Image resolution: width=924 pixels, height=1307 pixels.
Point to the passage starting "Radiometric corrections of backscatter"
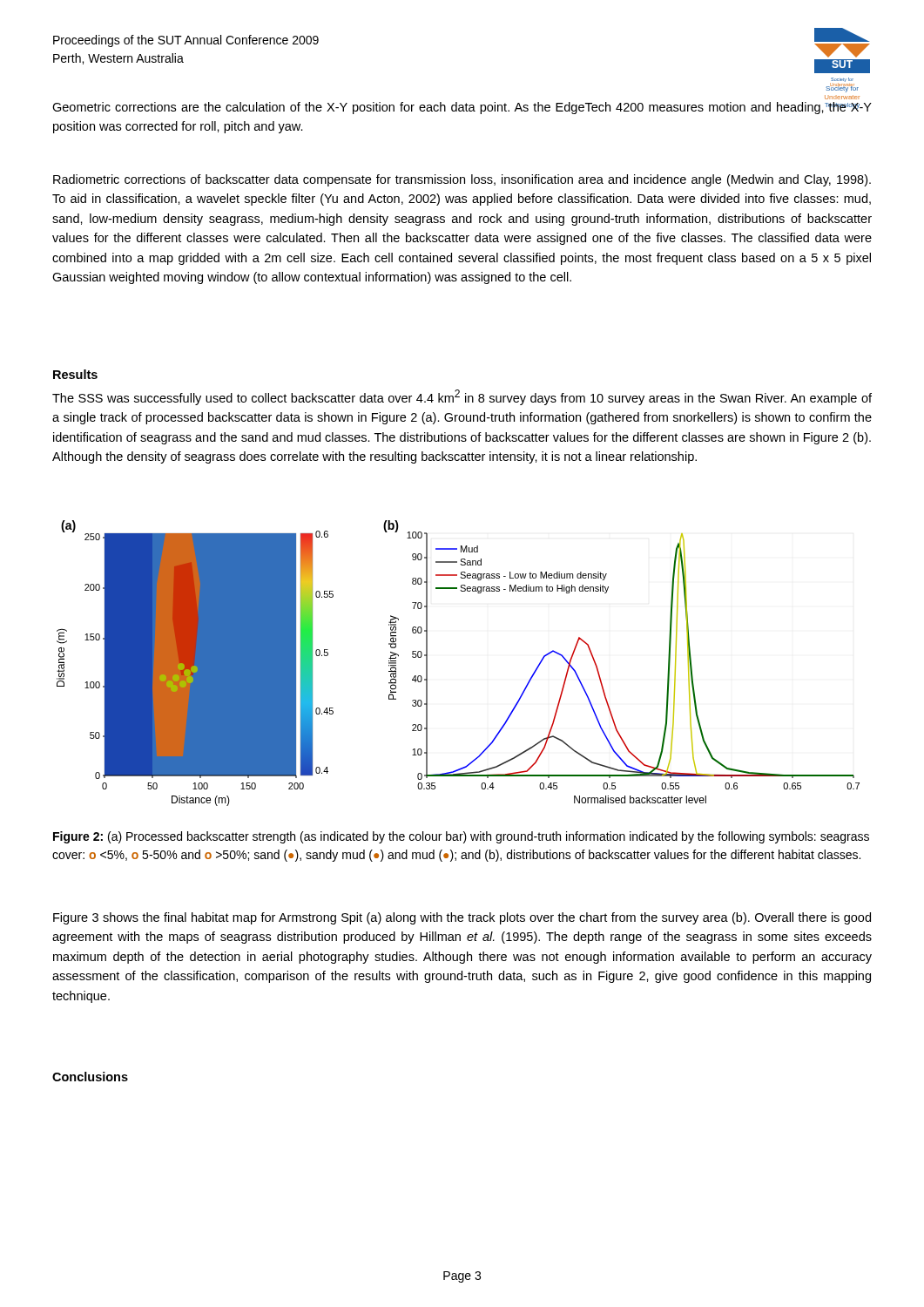click(462, 228)
